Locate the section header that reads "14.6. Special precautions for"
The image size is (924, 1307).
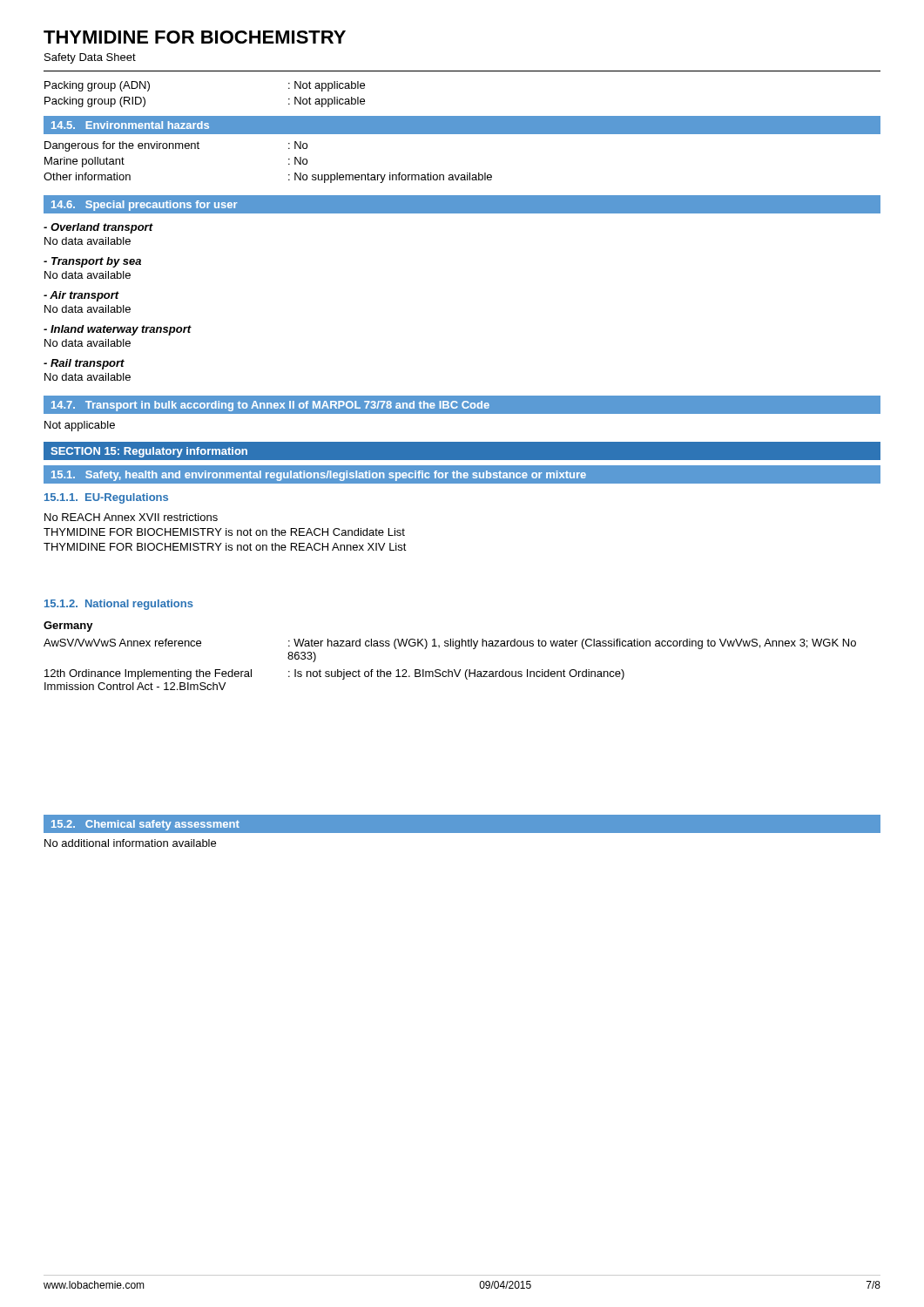(462, 204)
